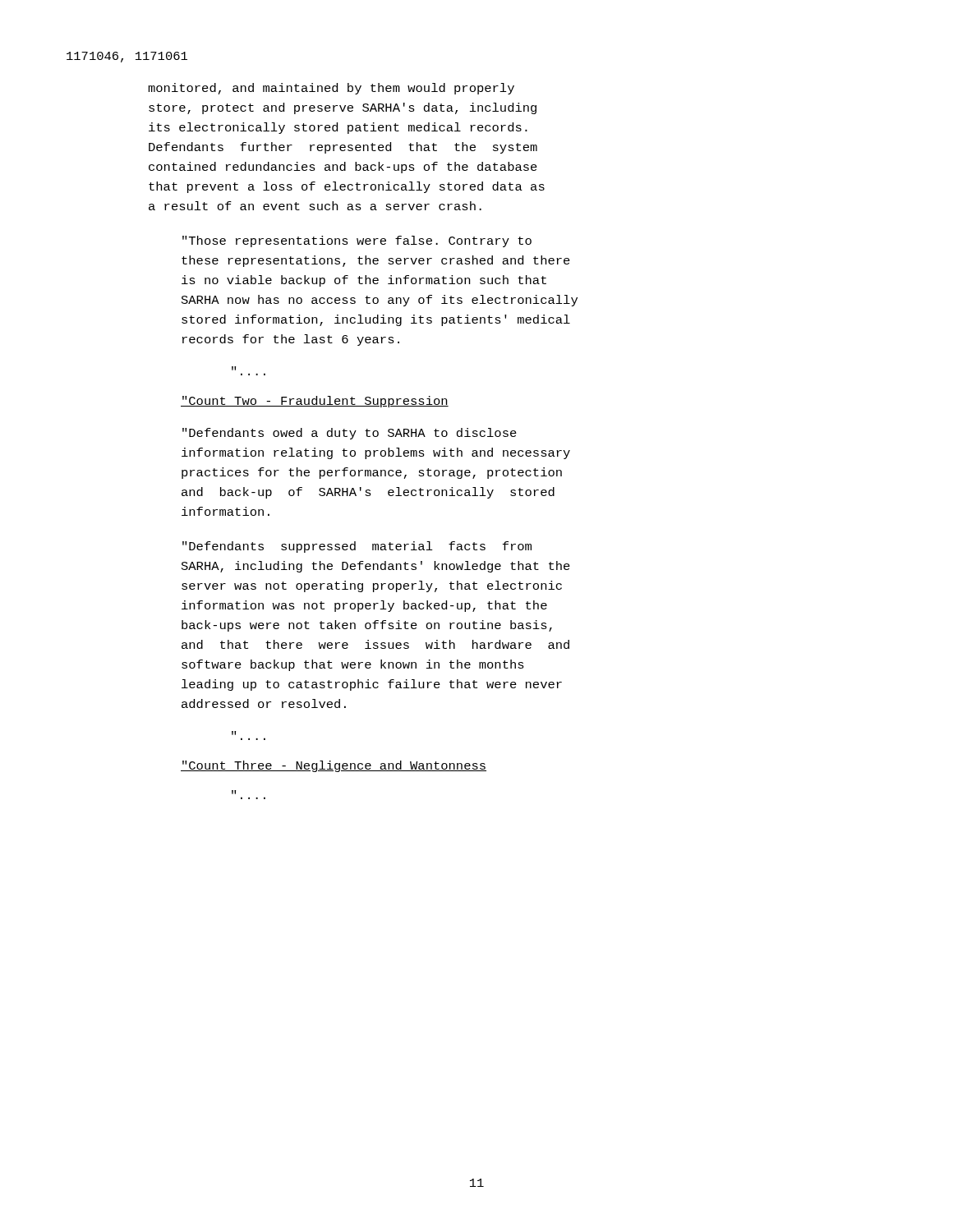Select the block starting ""Defendants owed a duty to SARHA"
953x1232 pixels.
pos(376,473)
